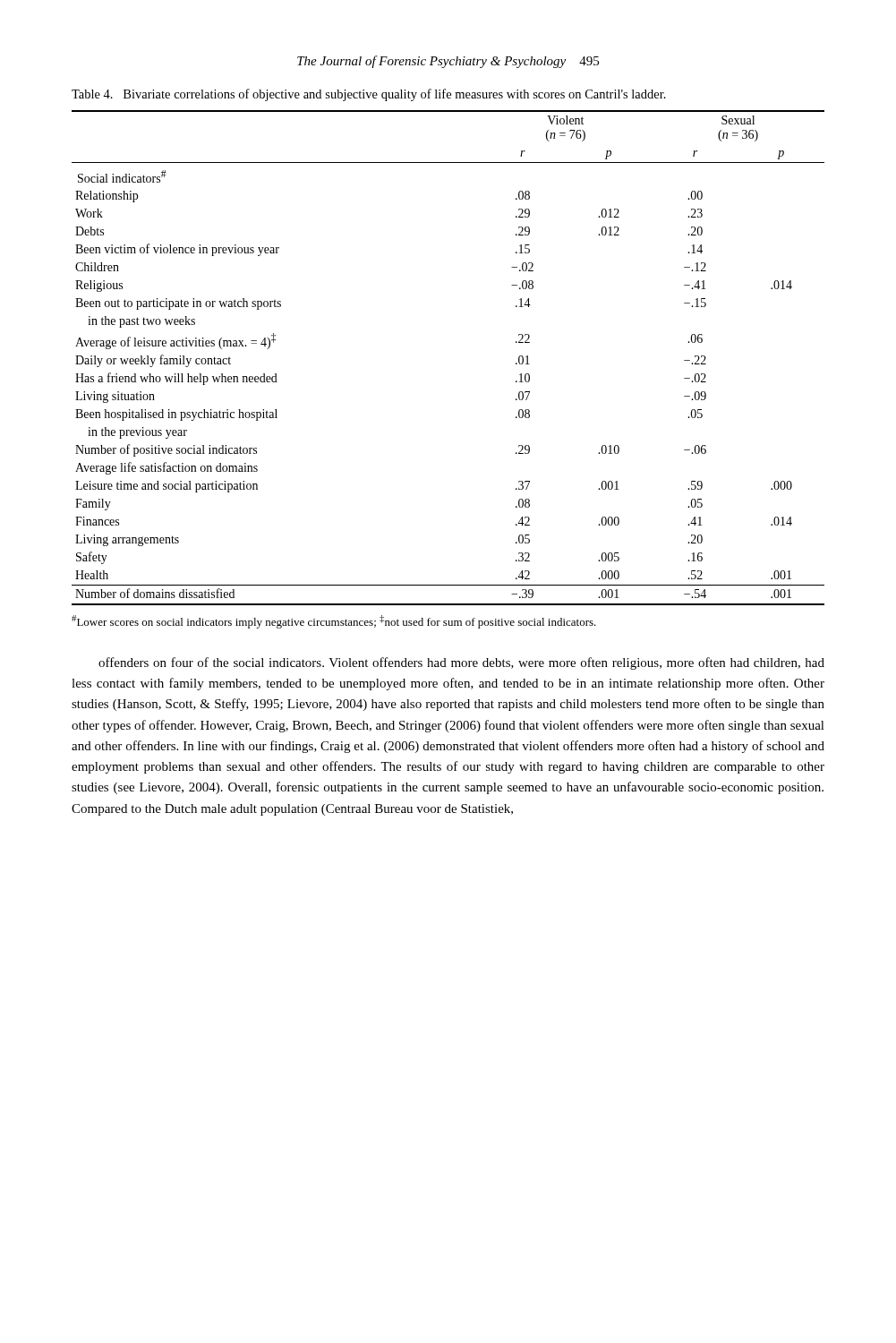Find the text block containing "offenders on four of the"
The image size is (896, 1343).
[448, 736]
